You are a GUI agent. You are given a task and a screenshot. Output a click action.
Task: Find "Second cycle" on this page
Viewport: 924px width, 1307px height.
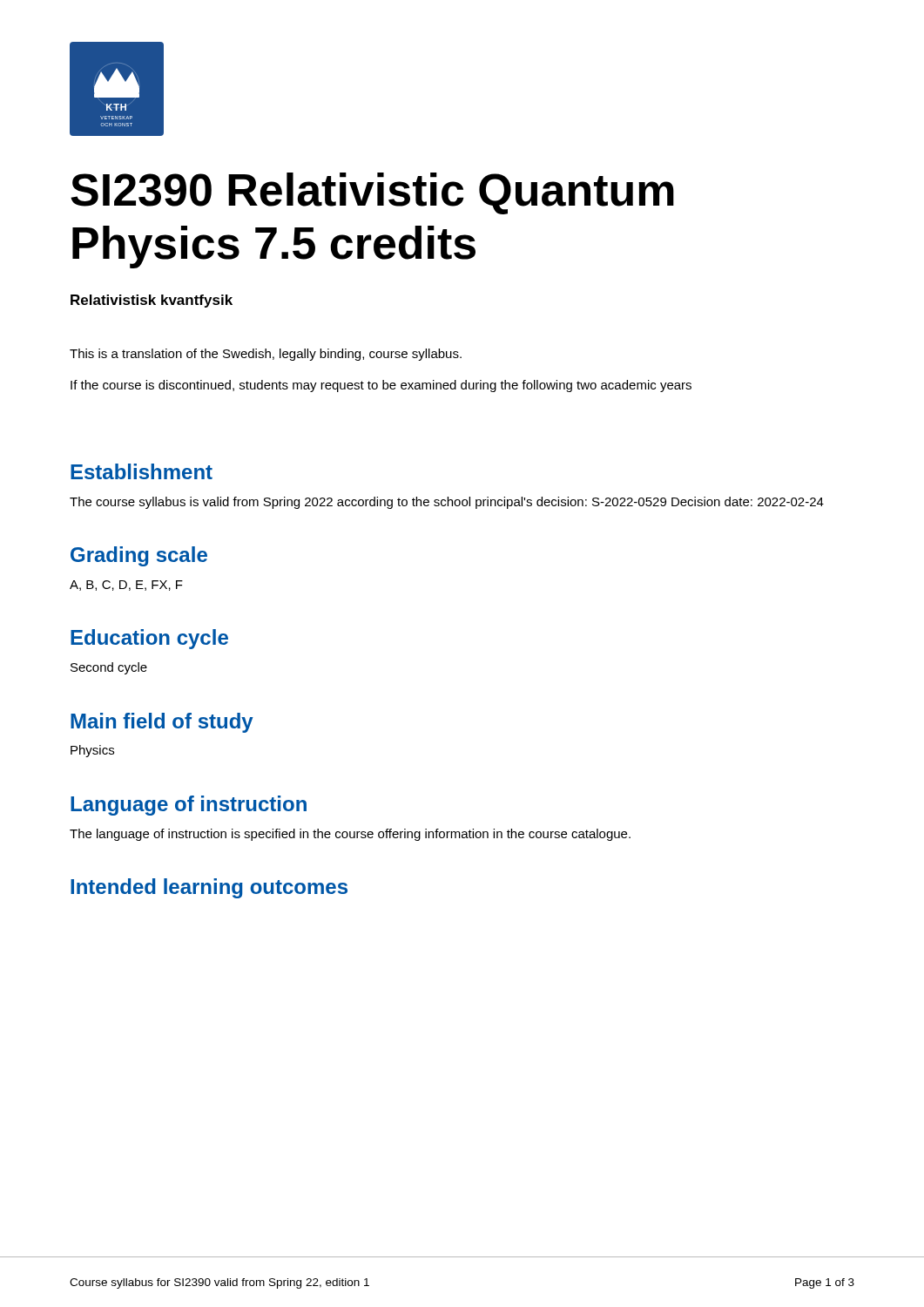point(109,667)
